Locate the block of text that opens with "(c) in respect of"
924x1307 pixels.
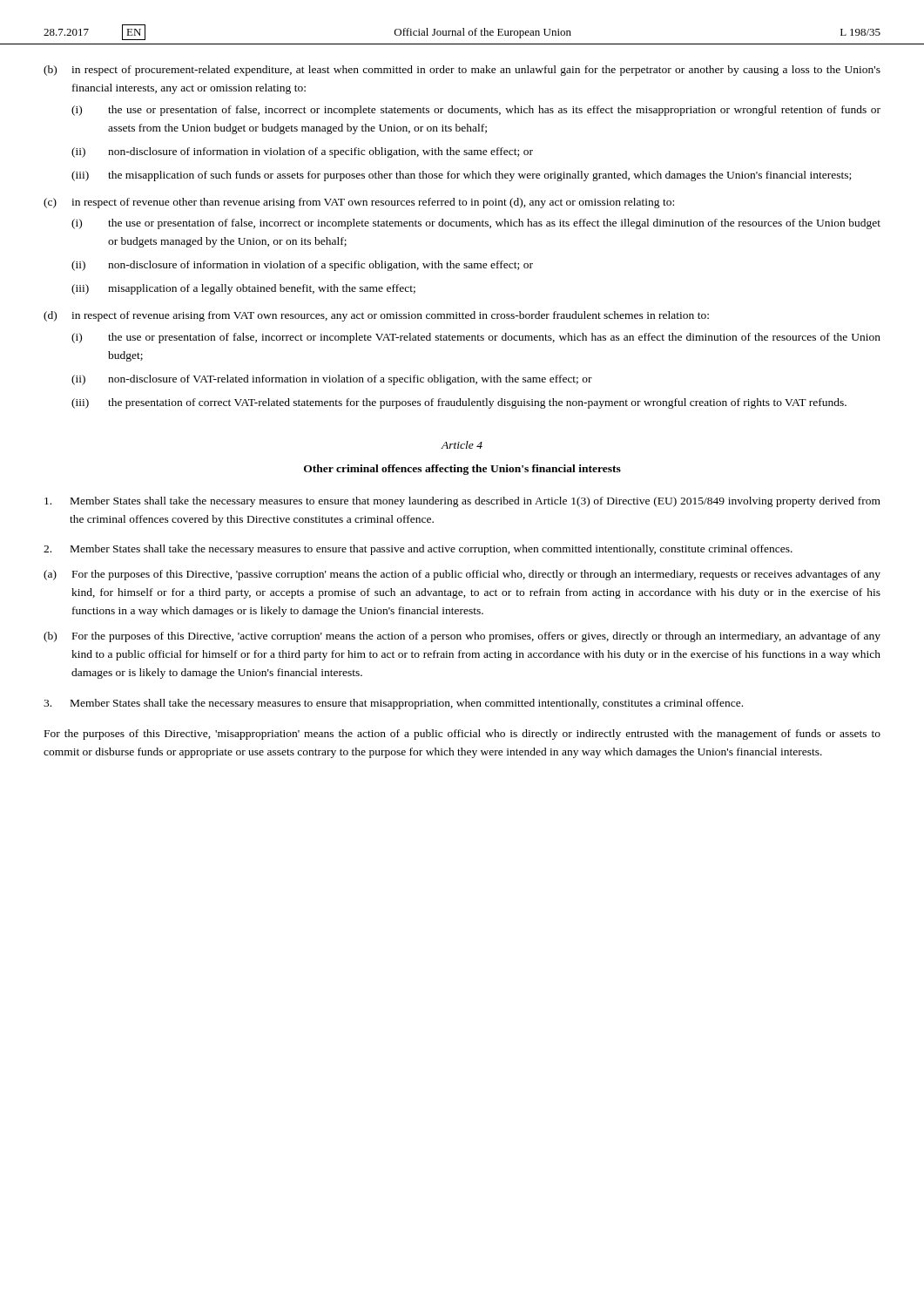tap(359, 202)
